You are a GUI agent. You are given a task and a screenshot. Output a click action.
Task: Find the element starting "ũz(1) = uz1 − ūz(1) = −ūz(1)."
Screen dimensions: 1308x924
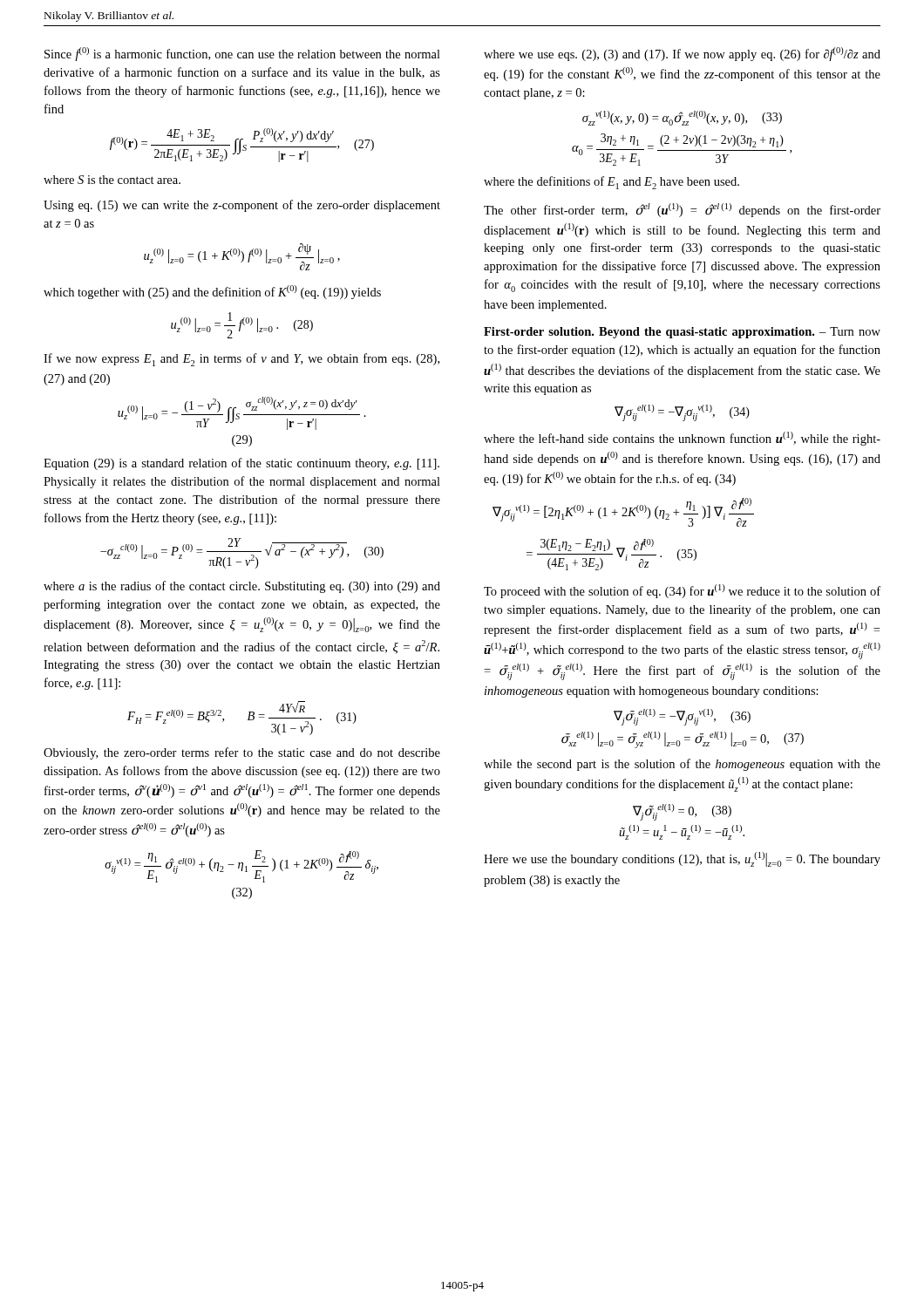click(x=682, y=833)
